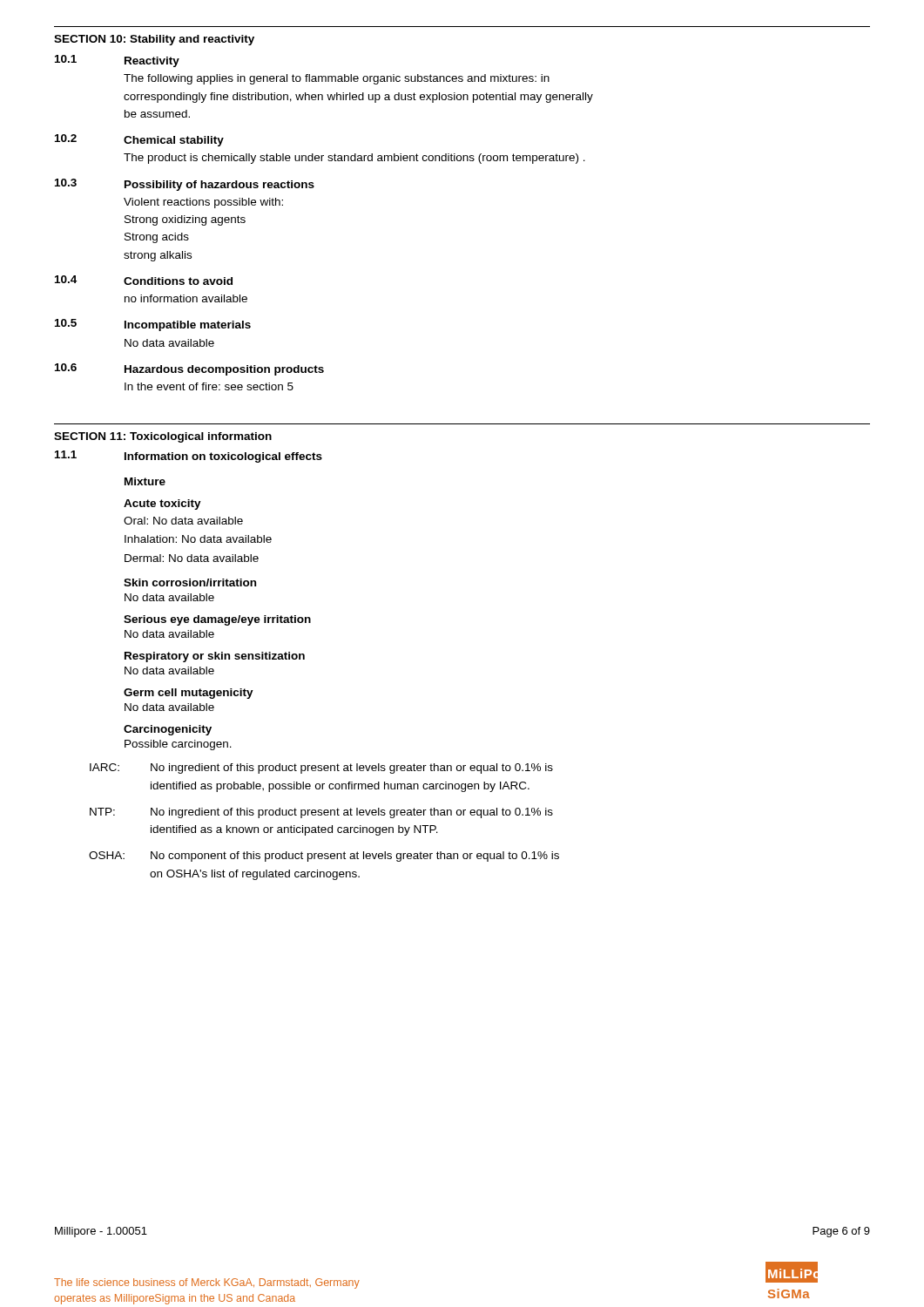Navigate to the text block starting "5 Incompatible materials No"
This screenshot has height=1307, width=924.
[x=153, y=325]
